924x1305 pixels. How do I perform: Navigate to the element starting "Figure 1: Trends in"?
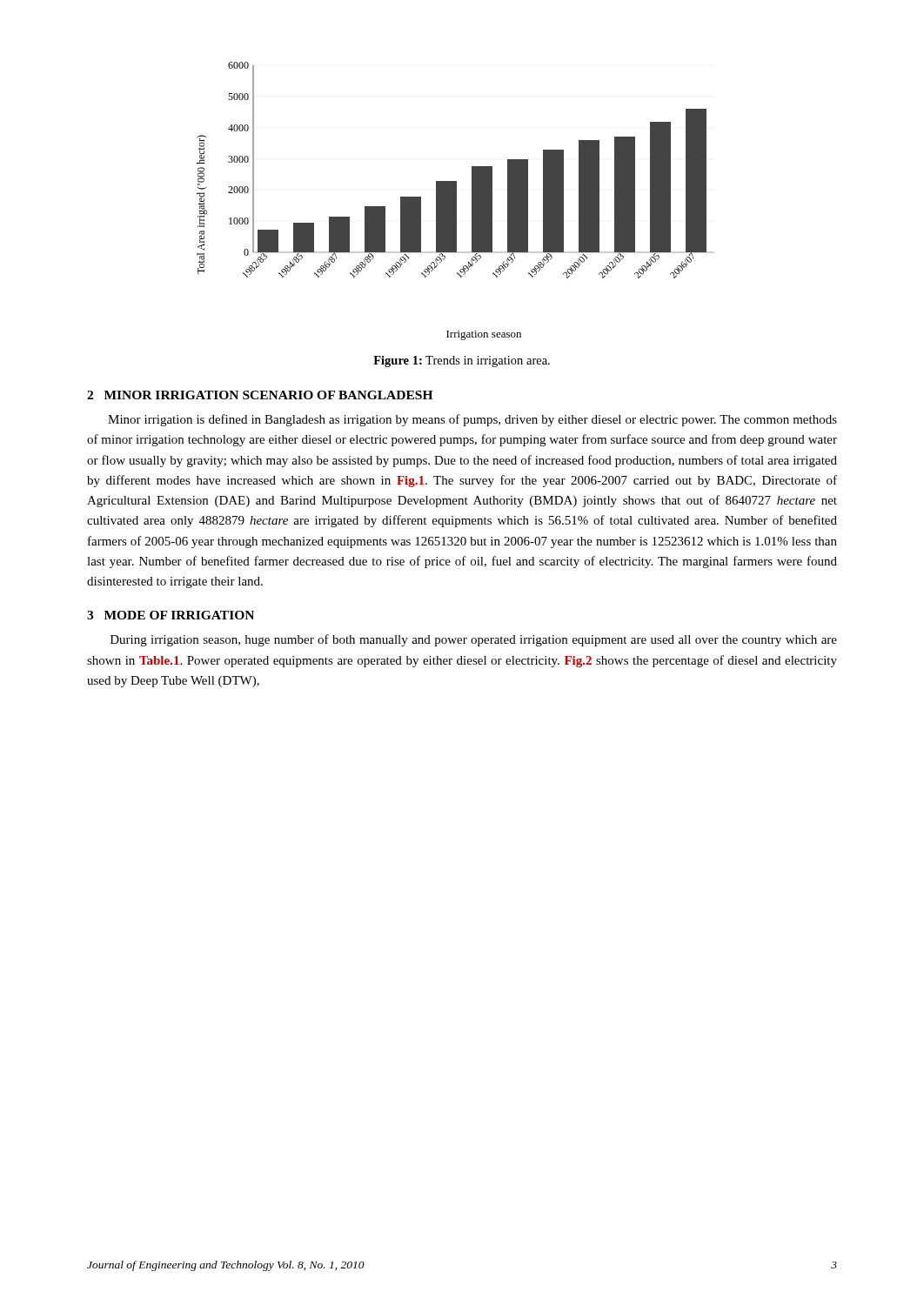click(x=462, y=360)
